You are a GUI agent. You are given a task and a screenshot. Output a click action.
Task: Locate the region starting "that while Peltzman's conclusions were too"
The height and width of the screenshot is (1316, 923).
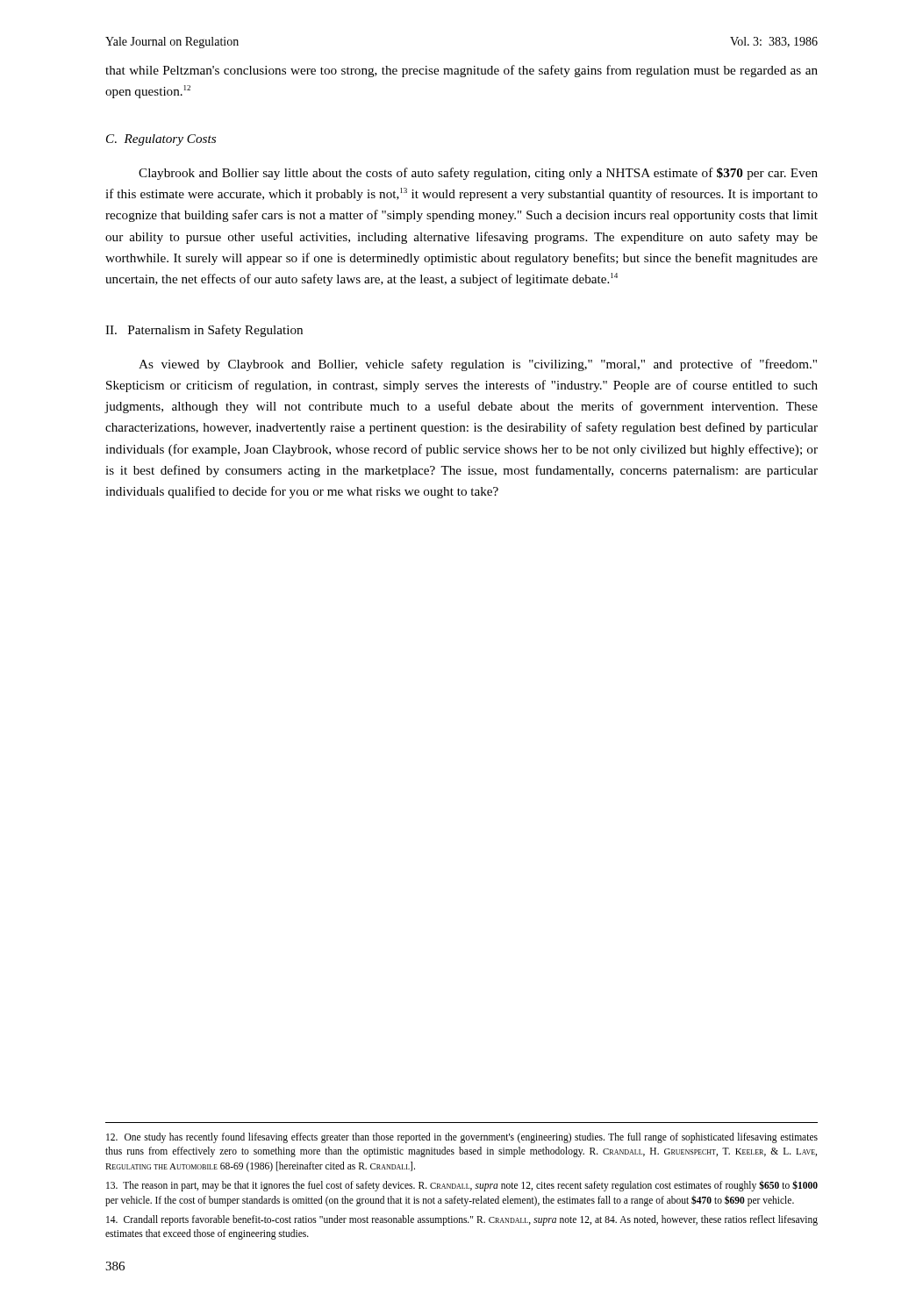[x=462, y=81]
